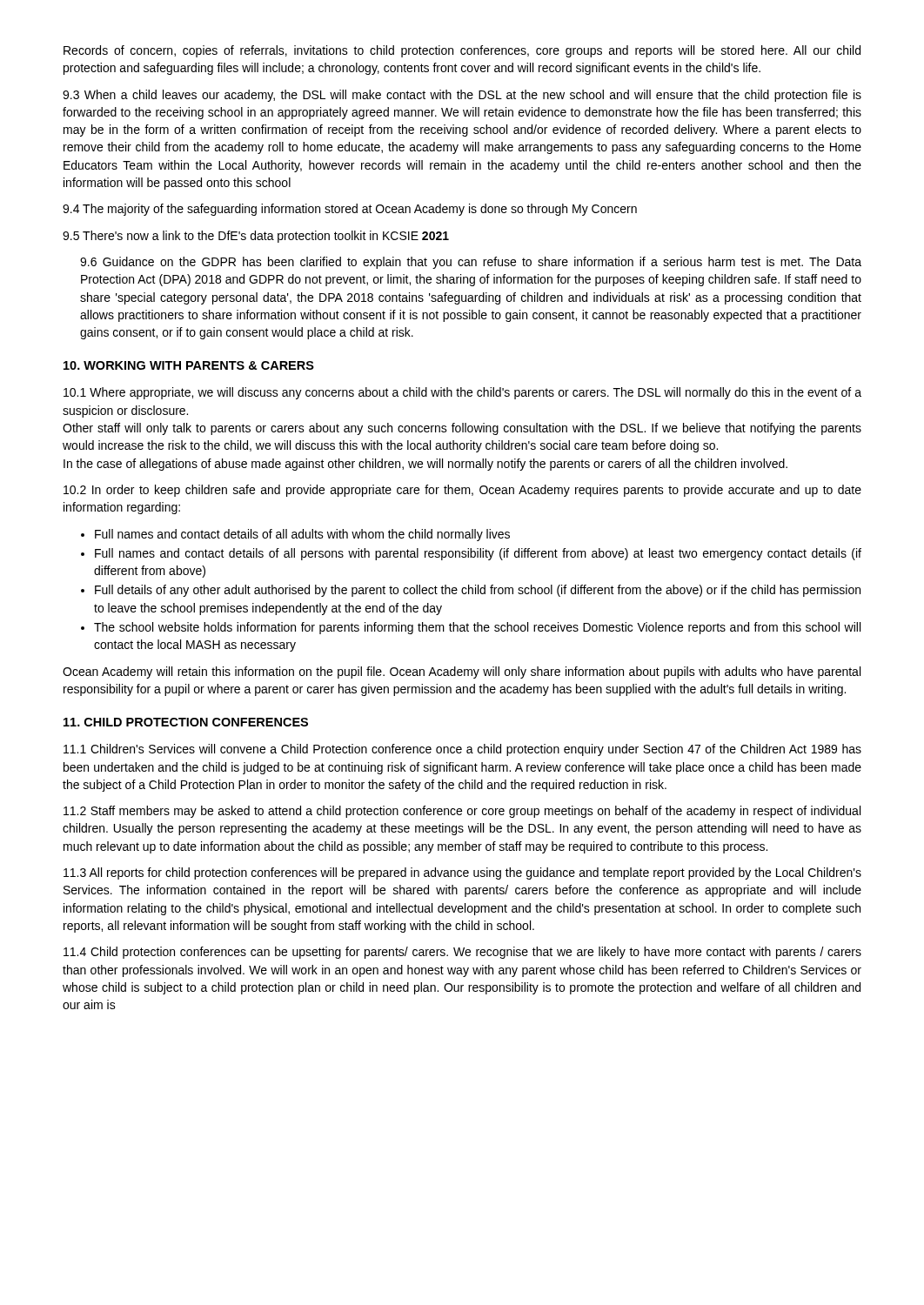The height and width of the screenshot is (1305, 924).
Task: Point to the block beginning "3 All reports for child protection conferences"
Action: point(462,899)
